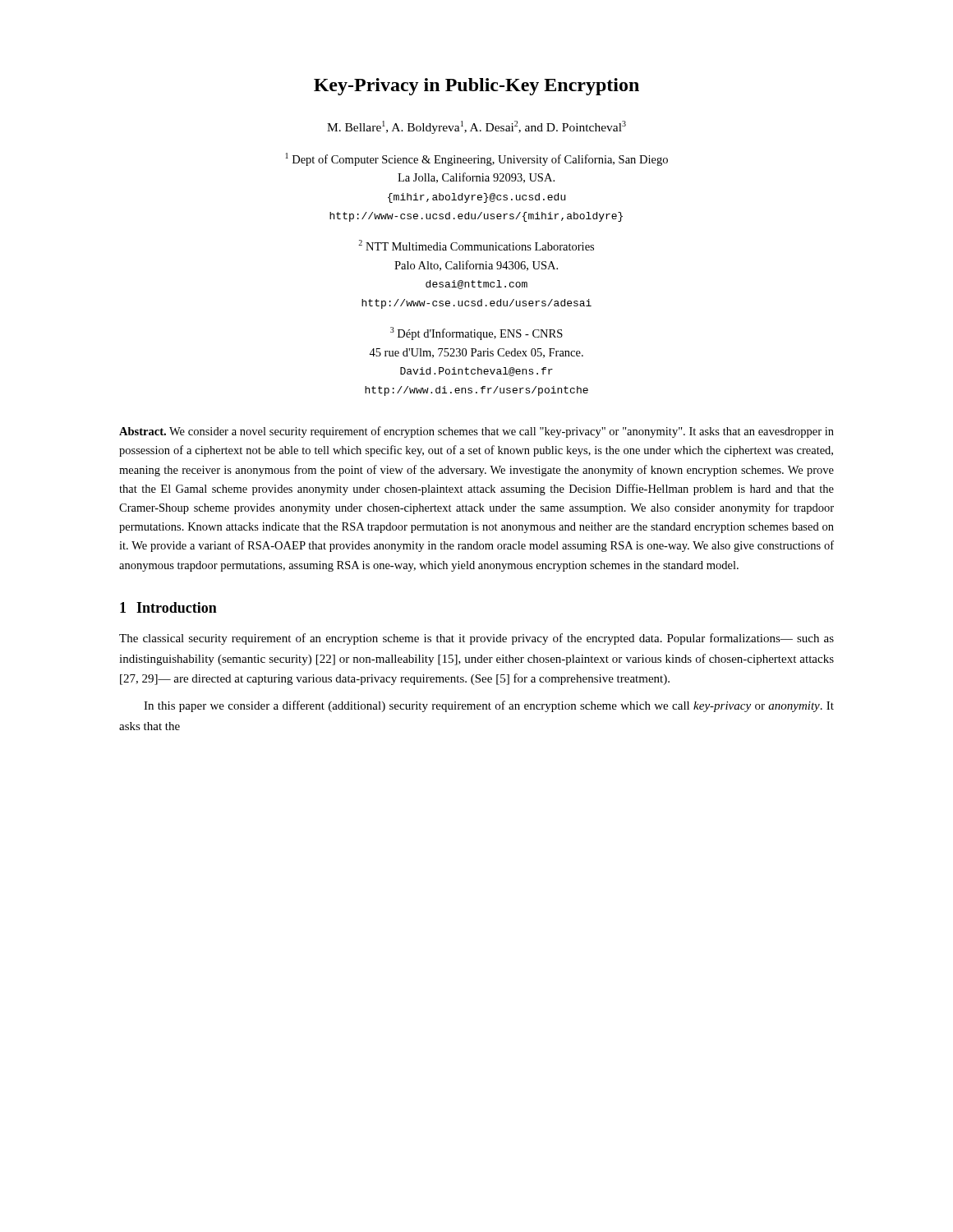Find the text block starting "Abstract. We consider a novel"

[x=476, y=499]
